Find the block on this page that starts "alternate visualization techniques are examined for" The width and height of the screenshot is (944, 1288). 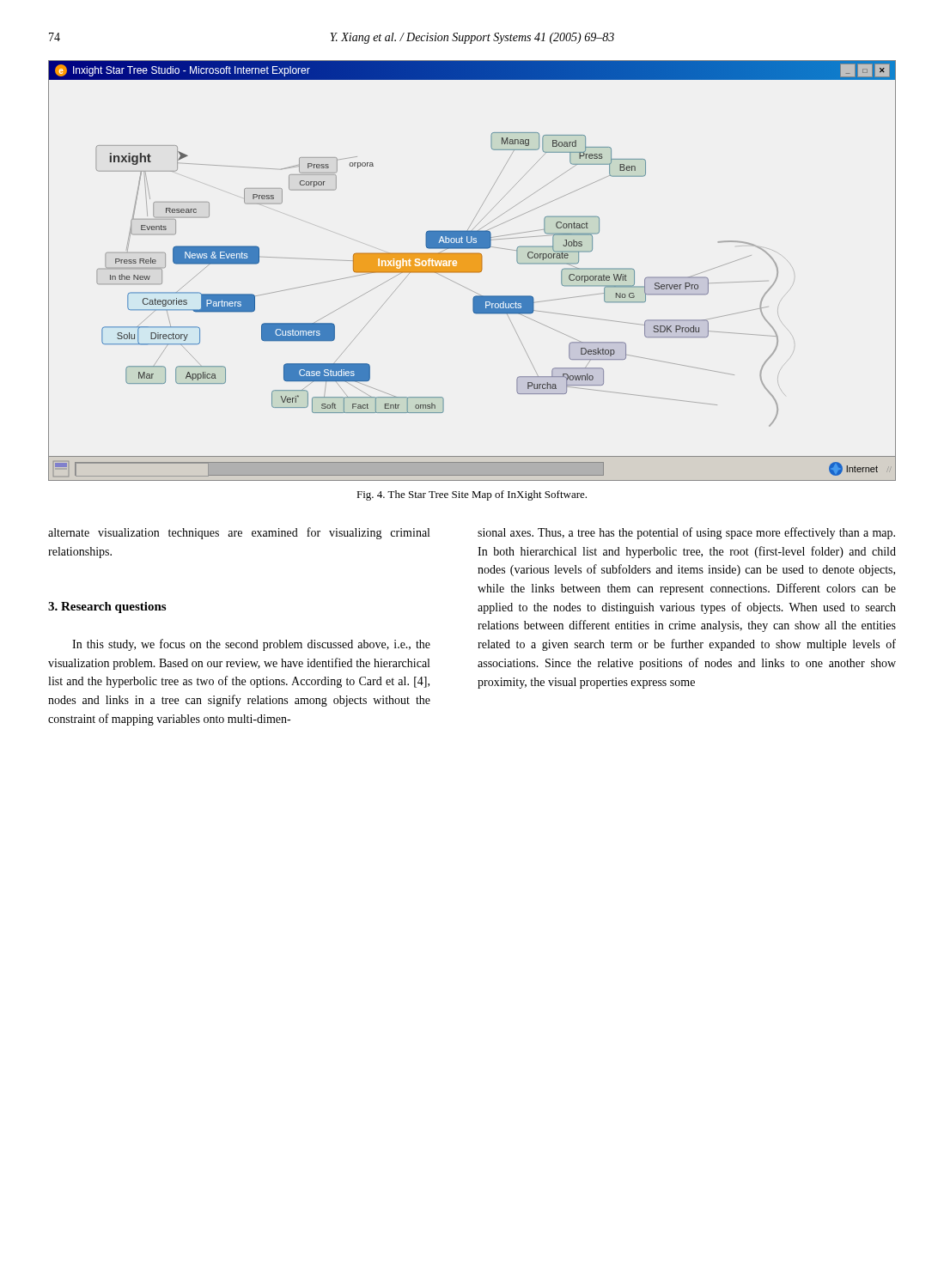[239, 542]
